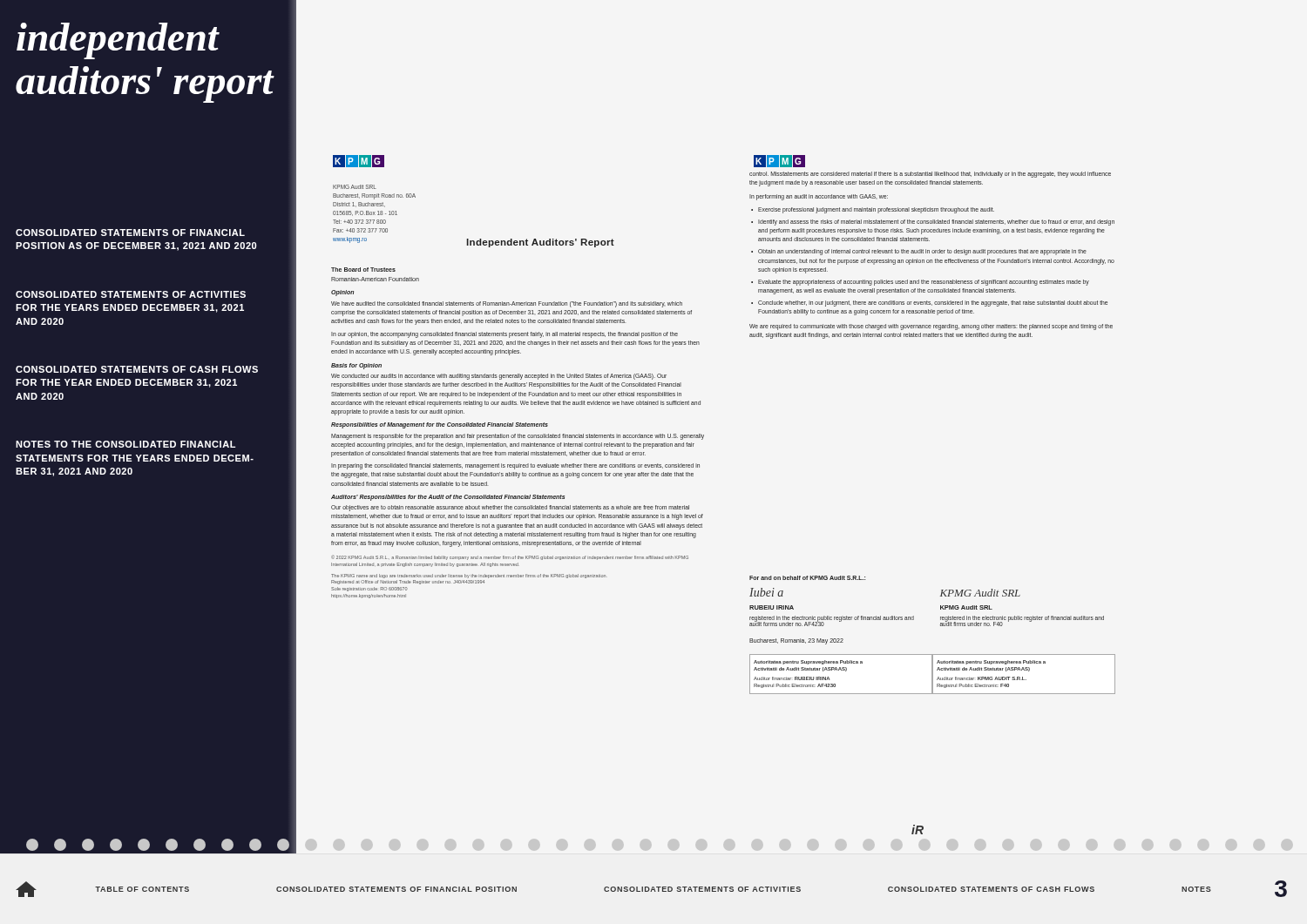This screenshot has height=924, width=1307.
Task: Locate the text block that reads "control. Misstatements are considered material"
Action: click(x=932, y=255)
